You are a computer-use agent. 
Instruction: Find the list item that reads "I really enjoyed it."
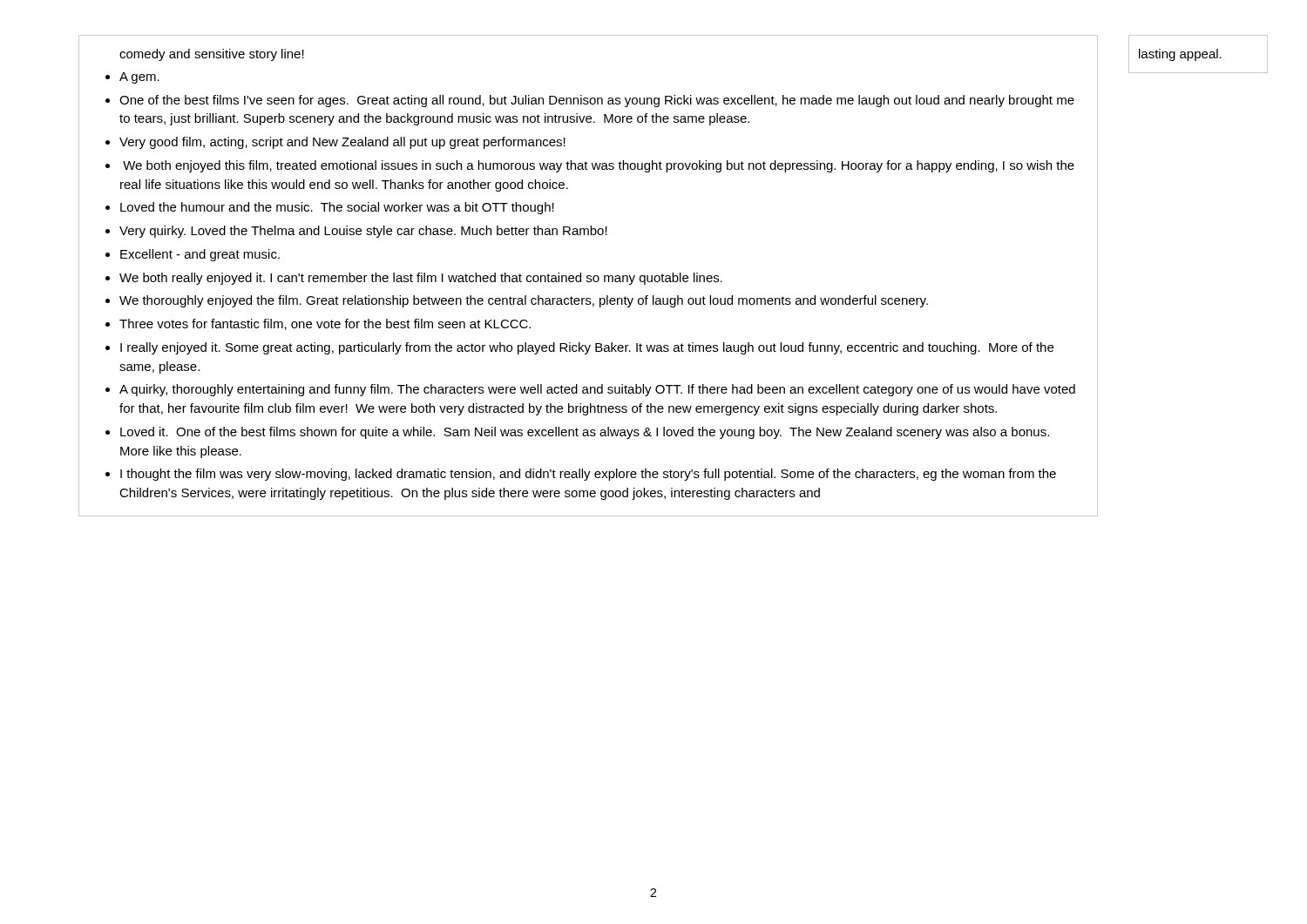pyautogui.click(x=587, y=356)
